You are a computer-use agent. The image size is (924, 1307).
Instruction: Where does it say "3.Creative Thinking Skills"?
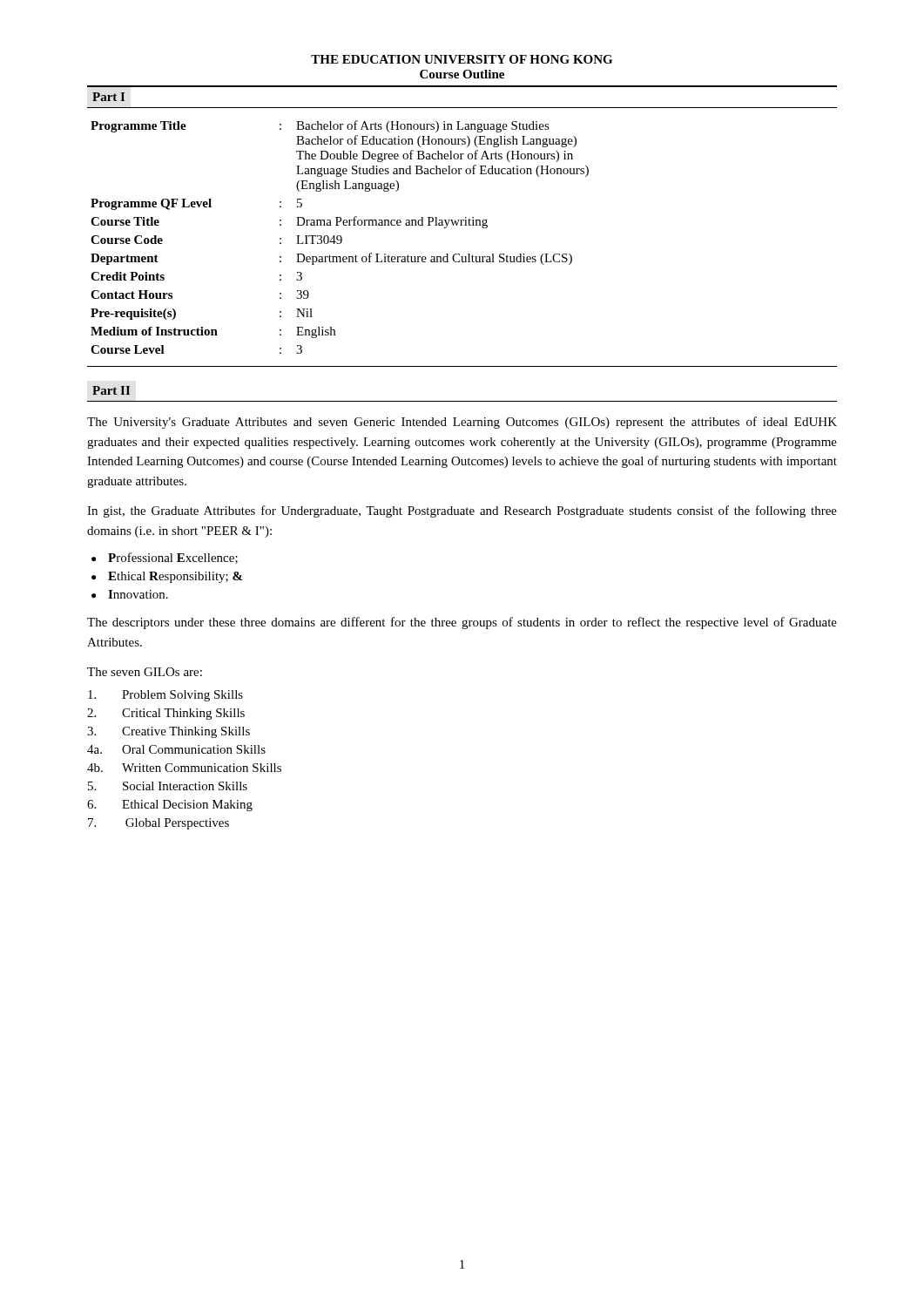pos(169,731)
